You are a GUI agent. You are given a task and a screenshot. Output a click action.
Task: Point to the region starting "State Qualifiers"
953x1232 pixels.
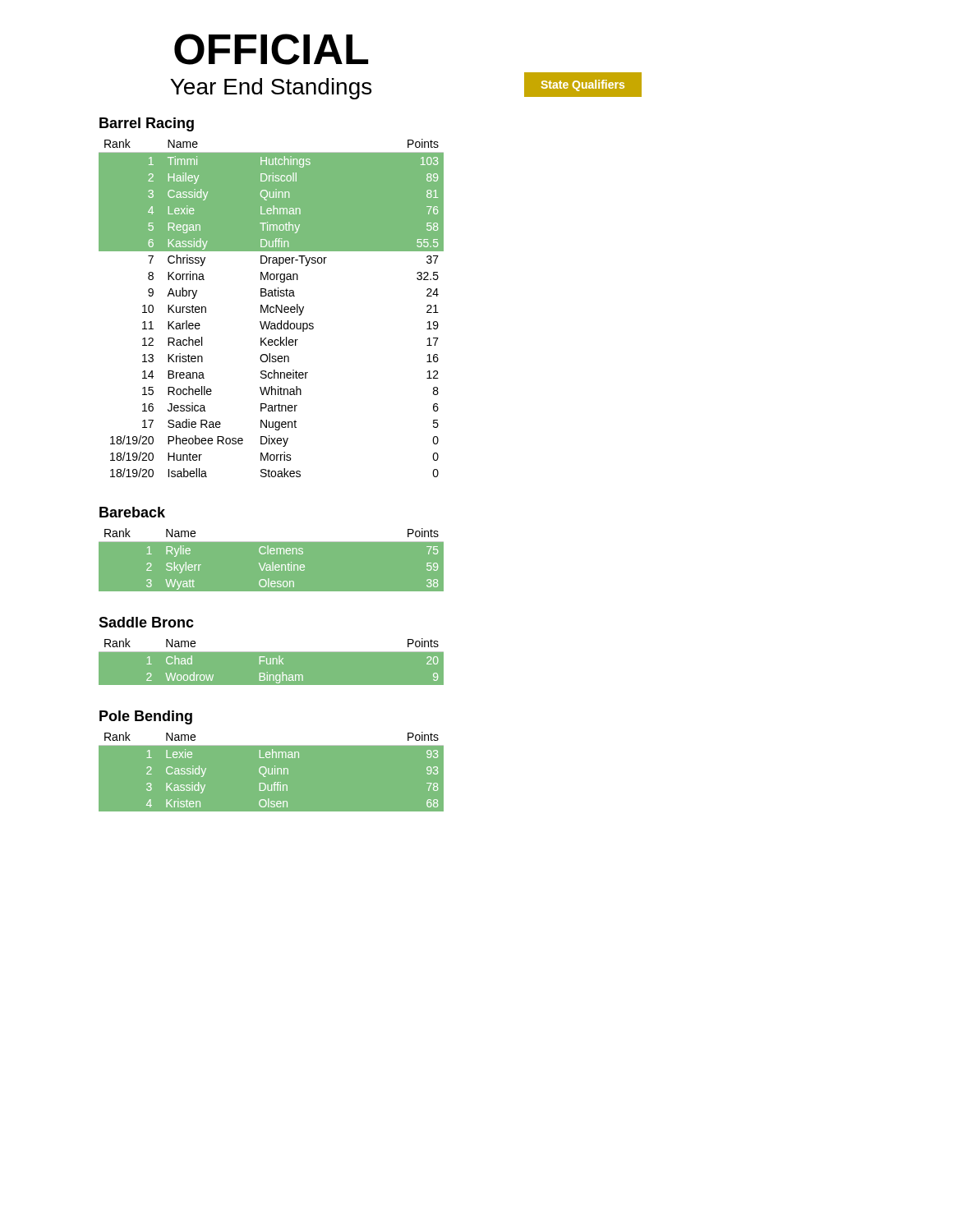[x=583, y=85]
